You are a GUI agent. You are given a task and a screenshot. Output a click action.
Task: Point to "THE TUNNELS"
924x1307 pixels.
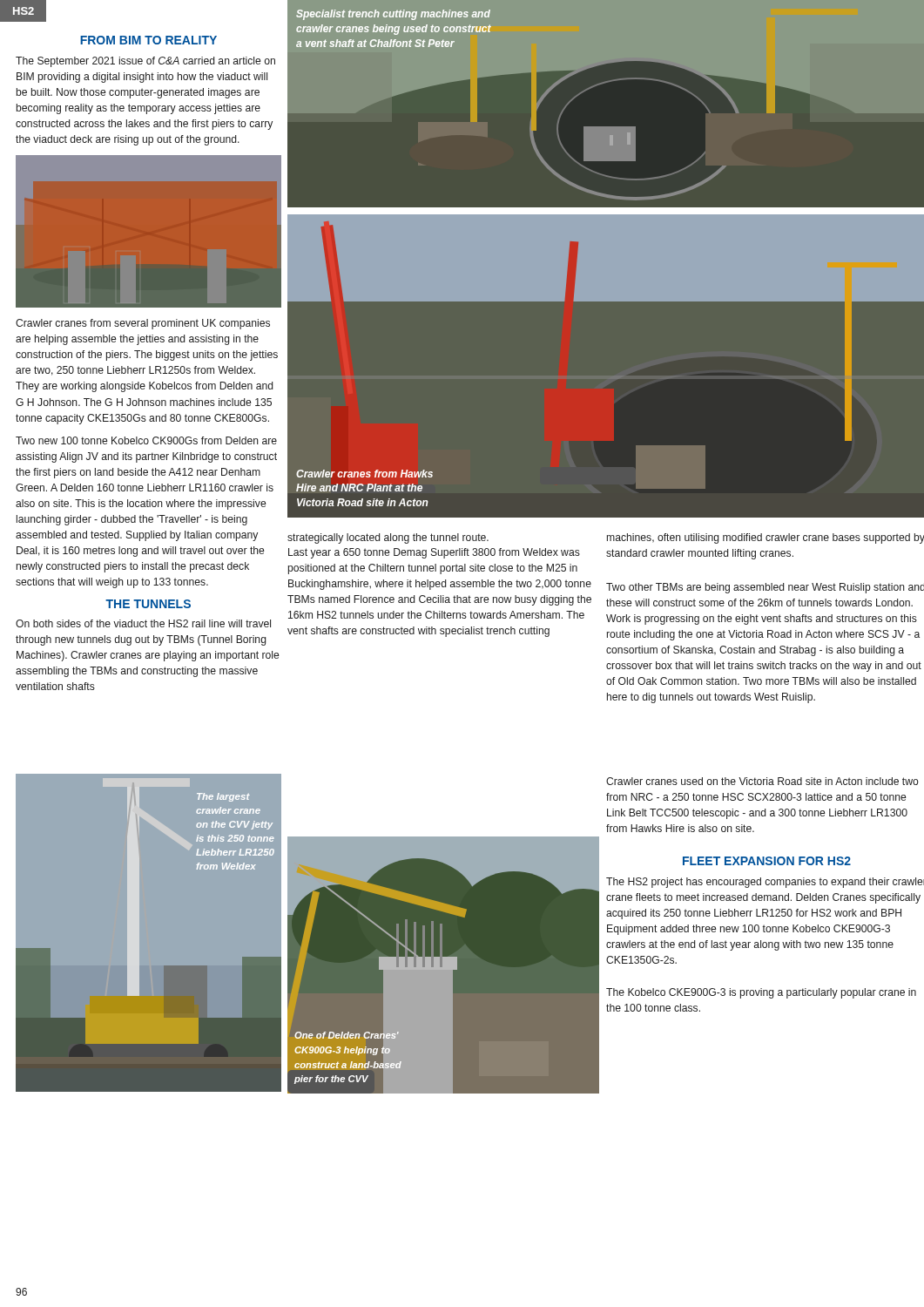click(x=148, y=604)
